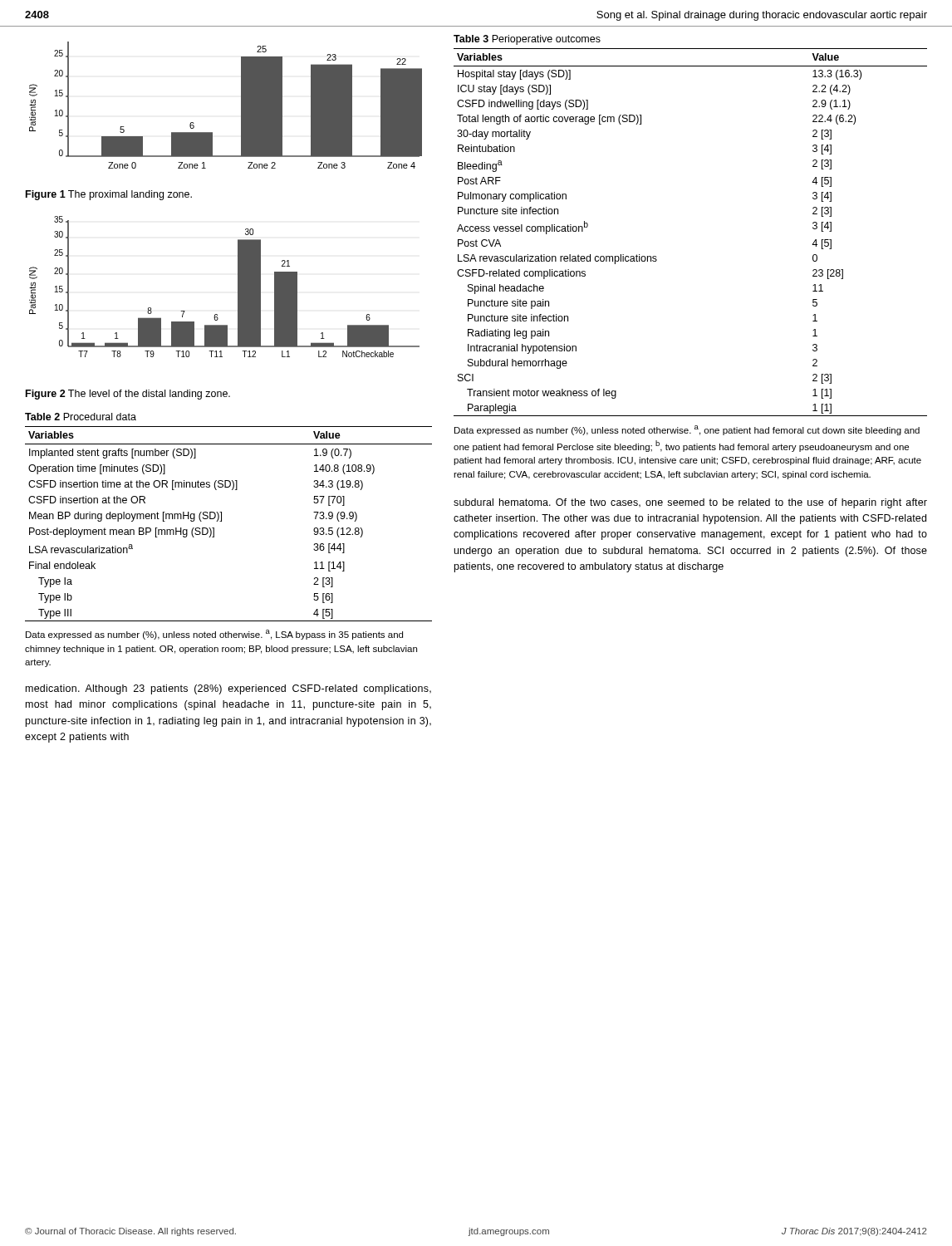
Task: Locate the caption with the text "Figure 2 The level of the distal landing"
Action: point(128,394)
